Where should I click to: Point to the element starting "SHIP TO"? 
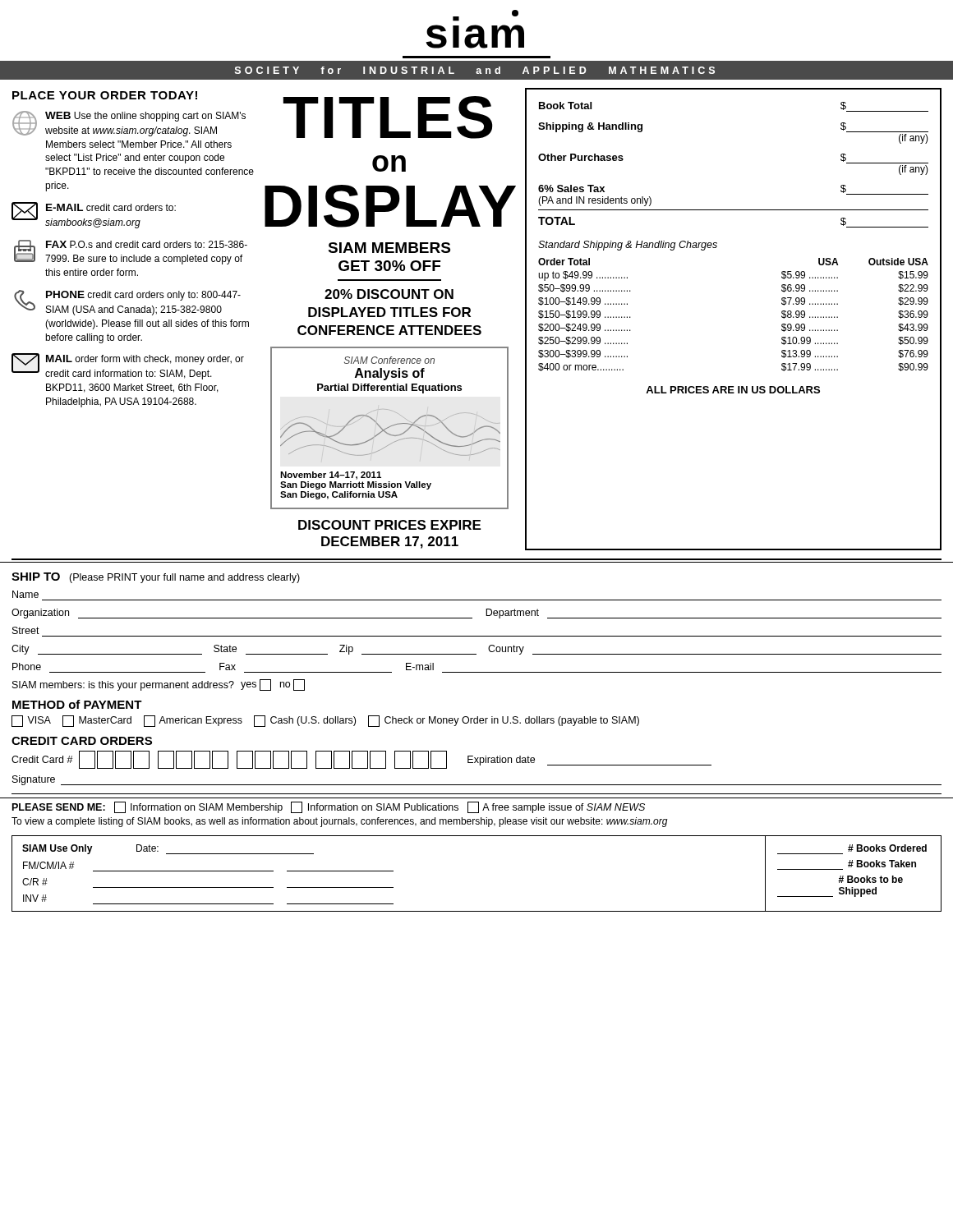point(36,576)
